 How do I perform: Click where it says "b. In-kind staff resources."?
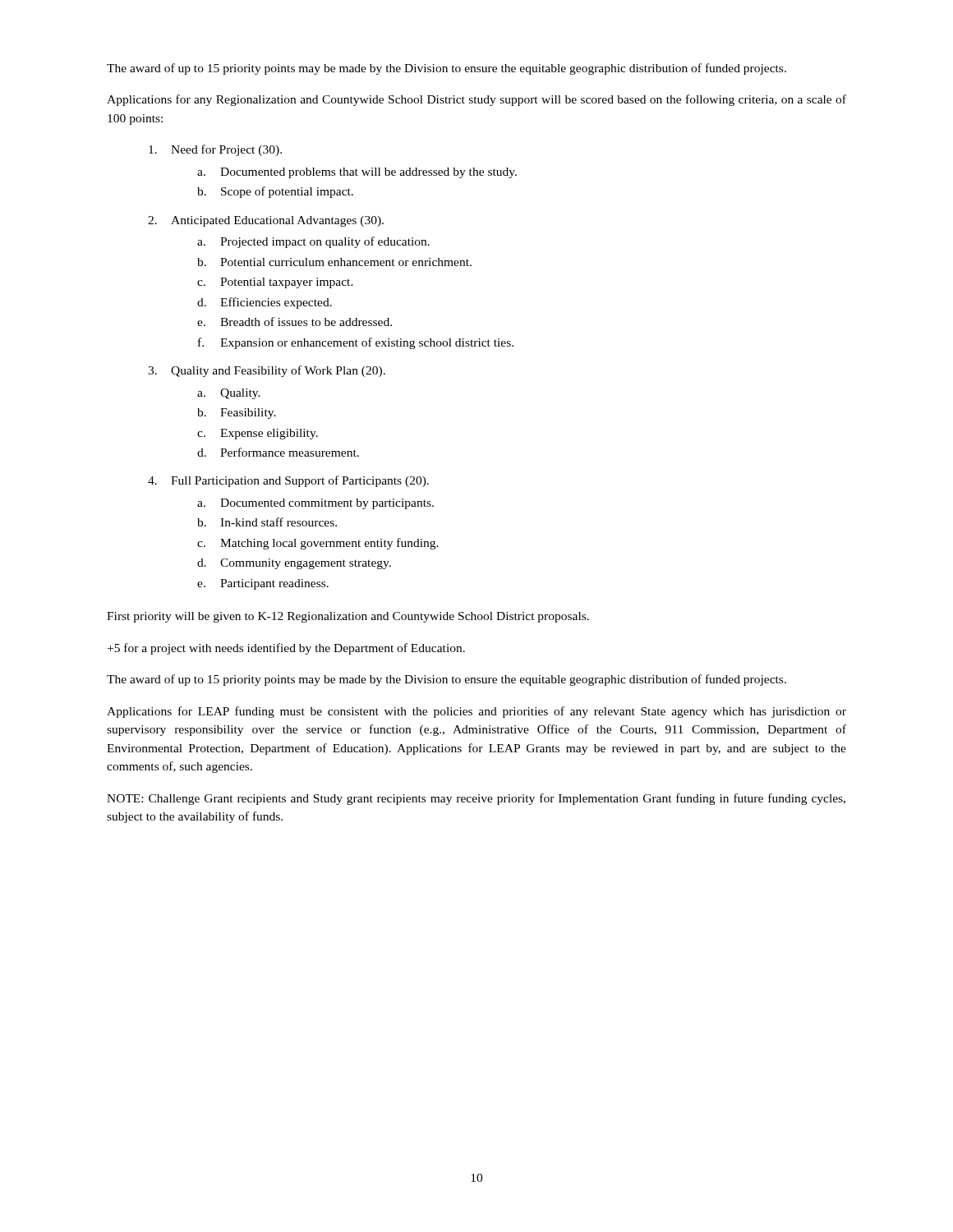(x=267, y=523)
